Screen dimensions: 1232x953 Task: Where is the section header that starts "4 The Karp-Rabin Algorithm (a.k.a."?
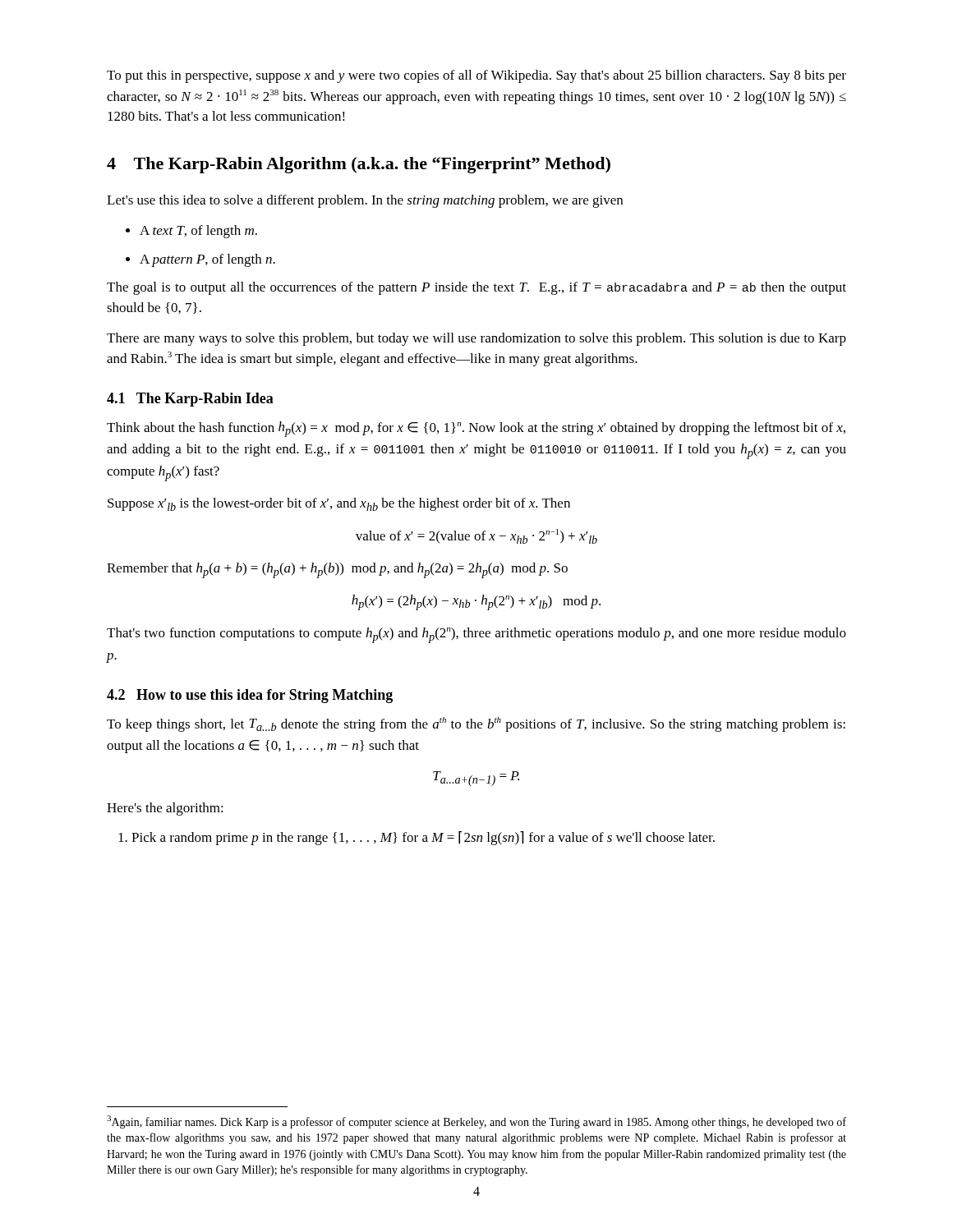pyautogui.click(x=476, y=163)
